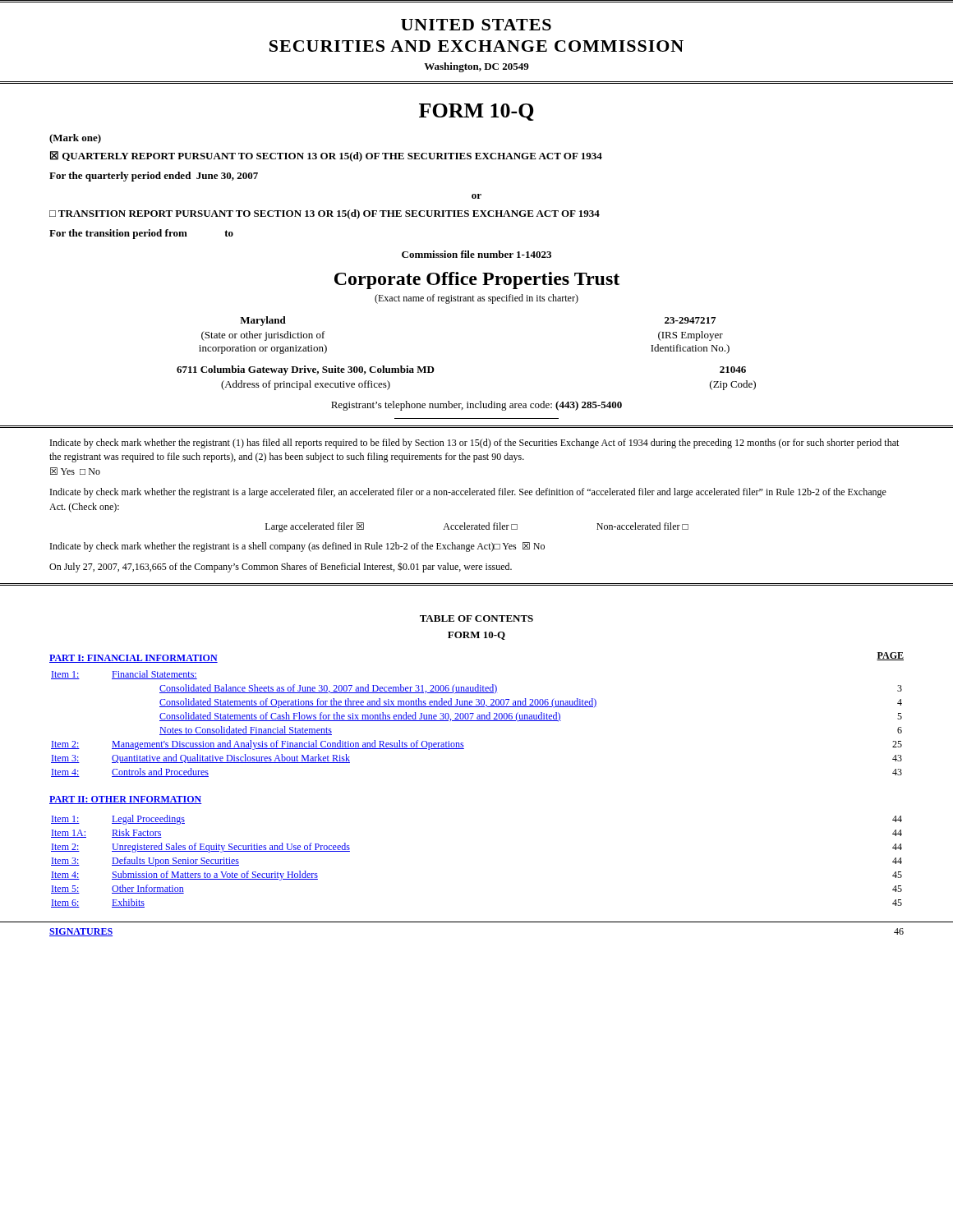
Task: Click on the text block with the text "(Exact name of"
Action: tap(476, 298)
